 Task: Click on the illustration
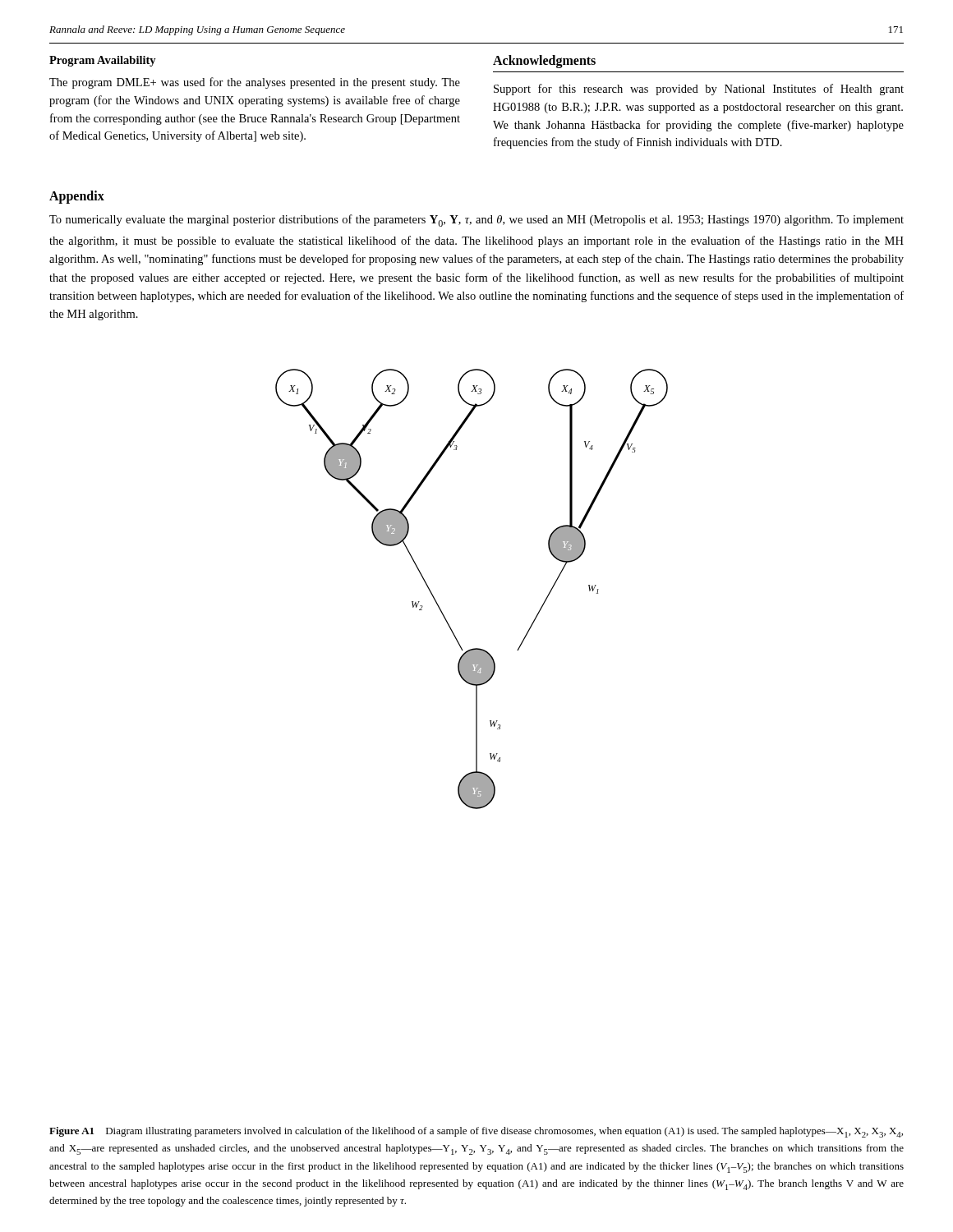point(476,608)
